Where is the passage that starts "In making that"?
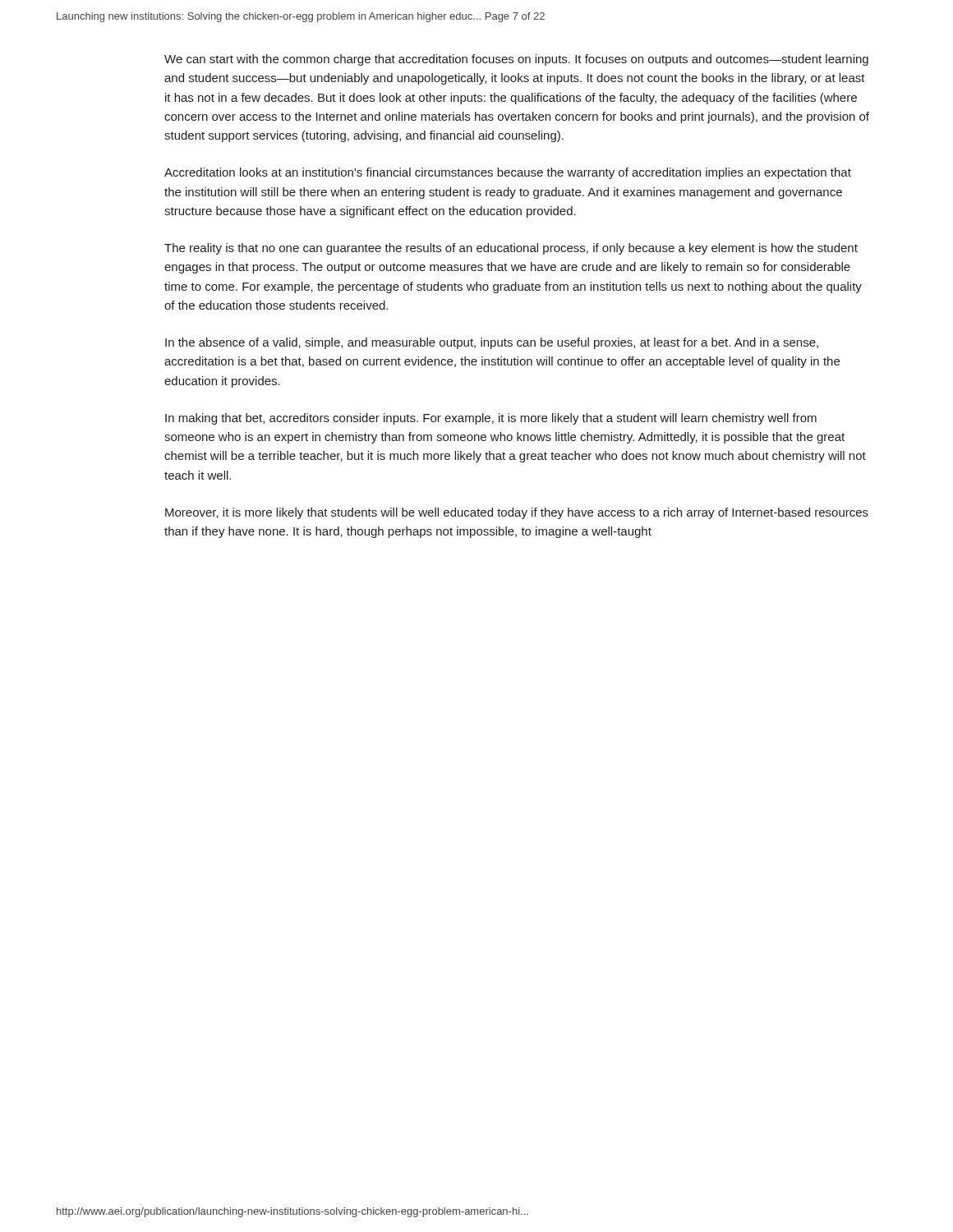The image size is (953, 1232). (x=515, y=446)
